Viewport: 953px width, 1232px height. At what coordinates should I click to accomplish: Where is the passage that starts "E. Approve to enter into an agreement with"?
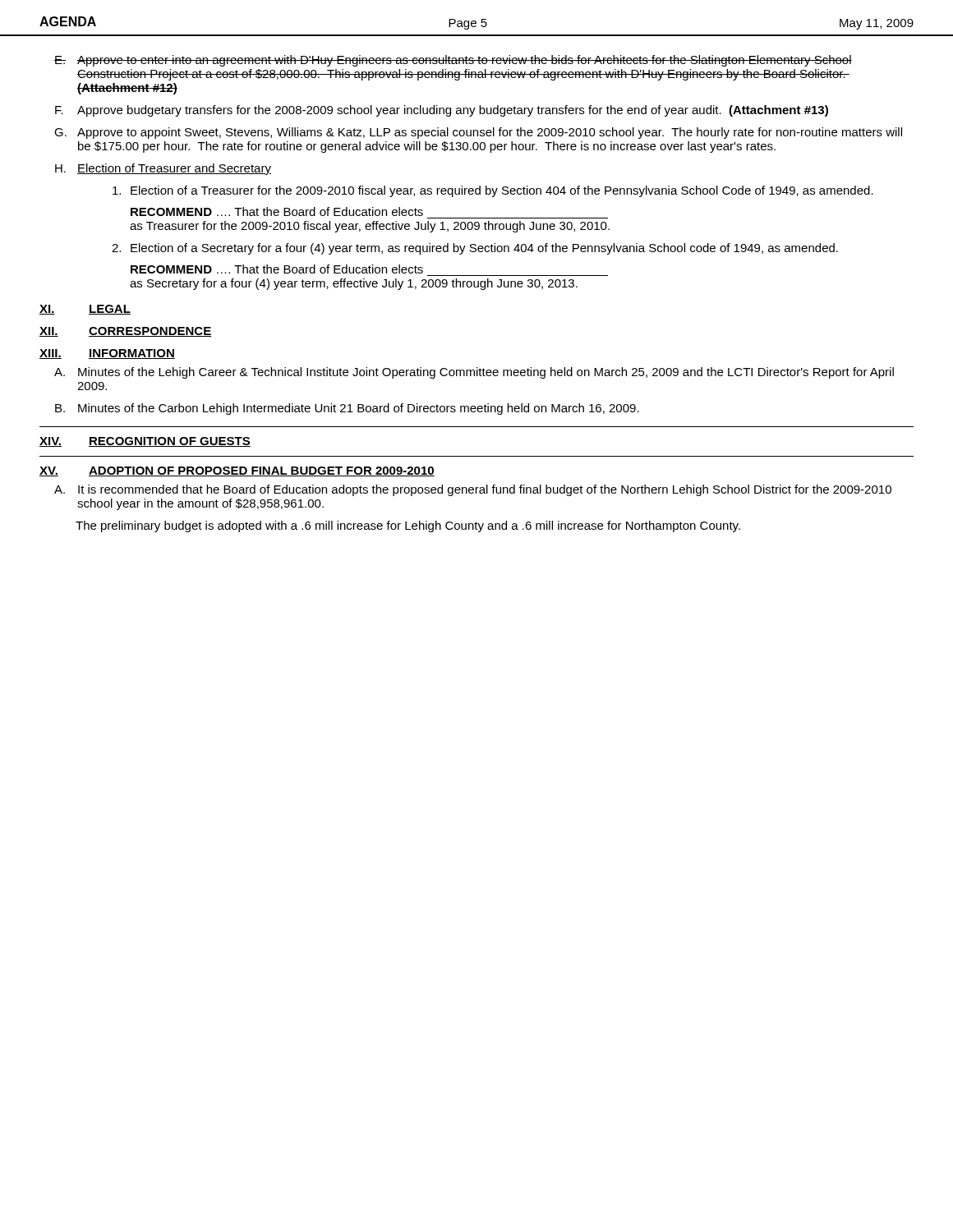[x=484, y=74]
